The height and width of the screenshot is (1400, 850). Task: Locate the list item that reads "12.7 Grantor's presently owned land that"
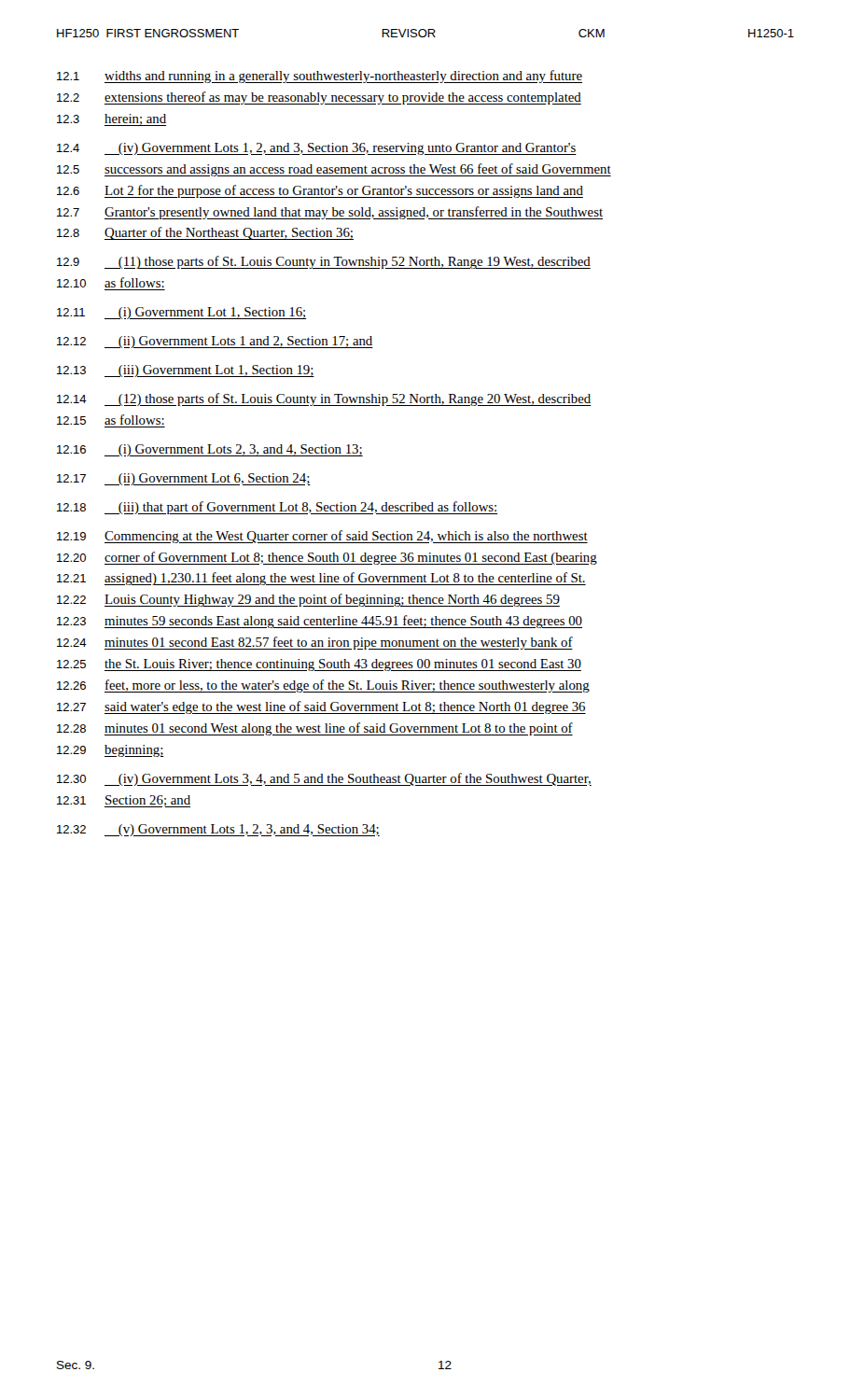click(425, 212)
